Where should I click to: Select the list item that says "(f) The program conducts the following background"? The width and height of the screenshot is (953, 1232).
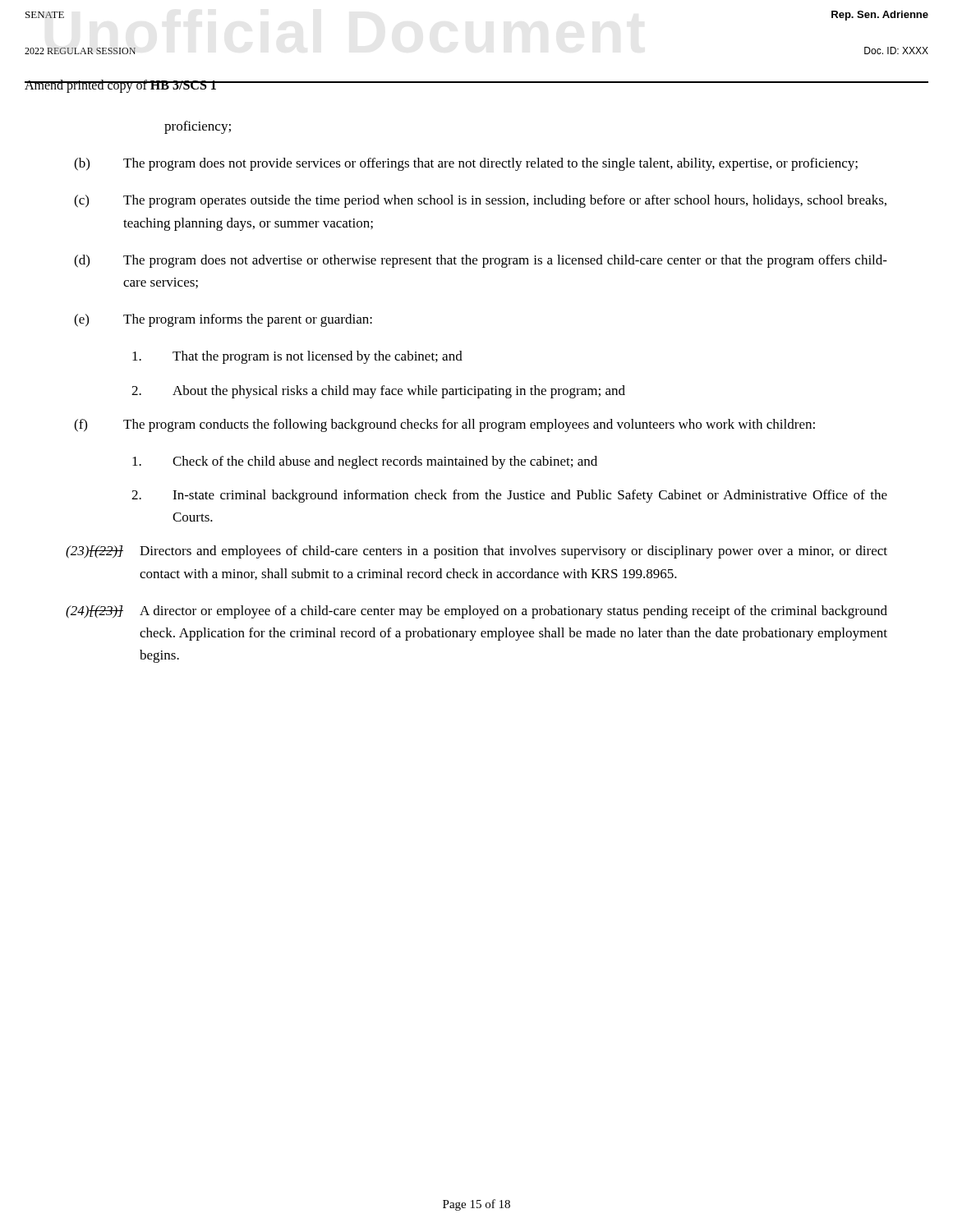click(476, 424)
